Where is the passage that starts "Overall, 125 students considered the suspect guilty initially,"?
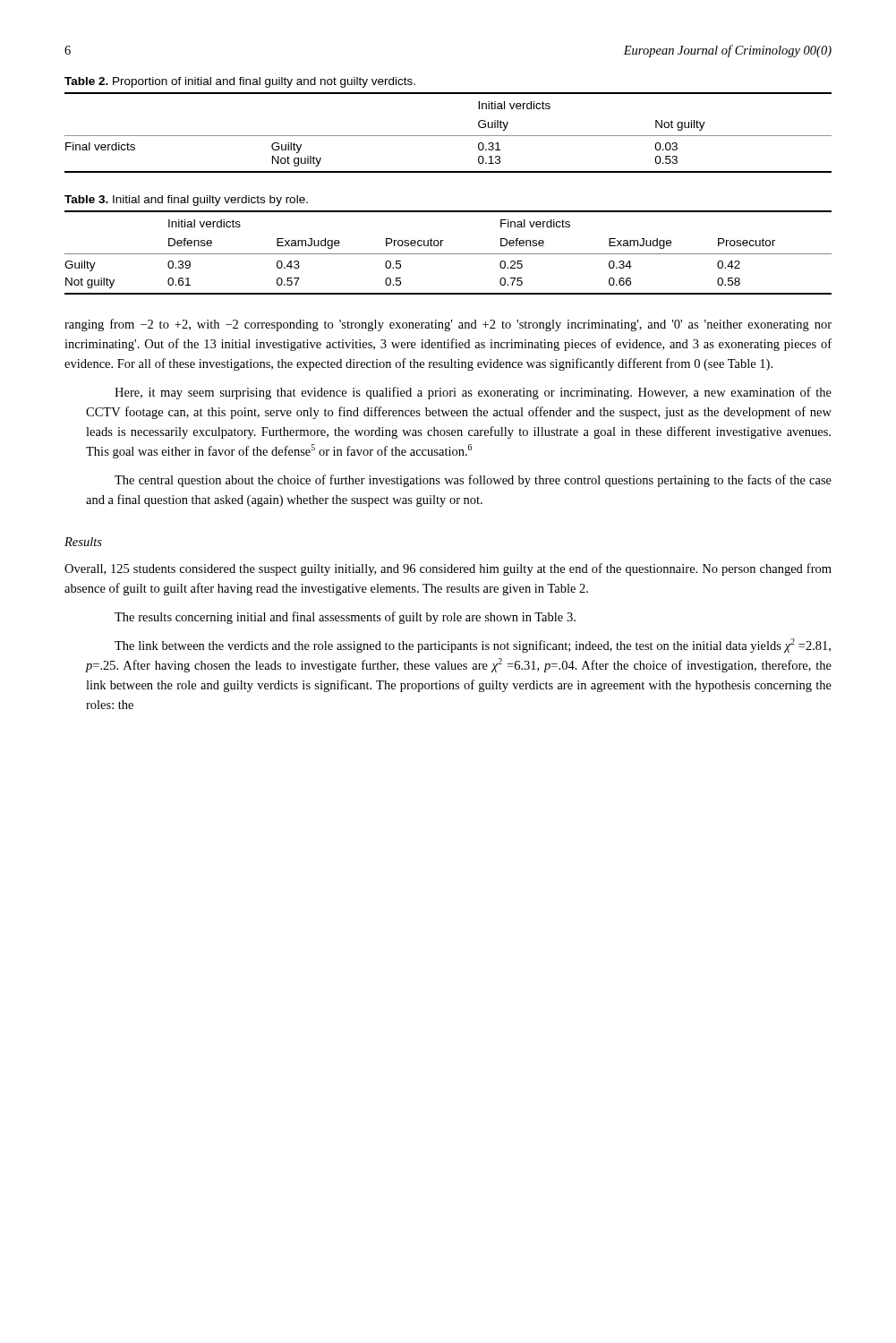This screenshot has height=1343, width=896. (x=448, y=579)
